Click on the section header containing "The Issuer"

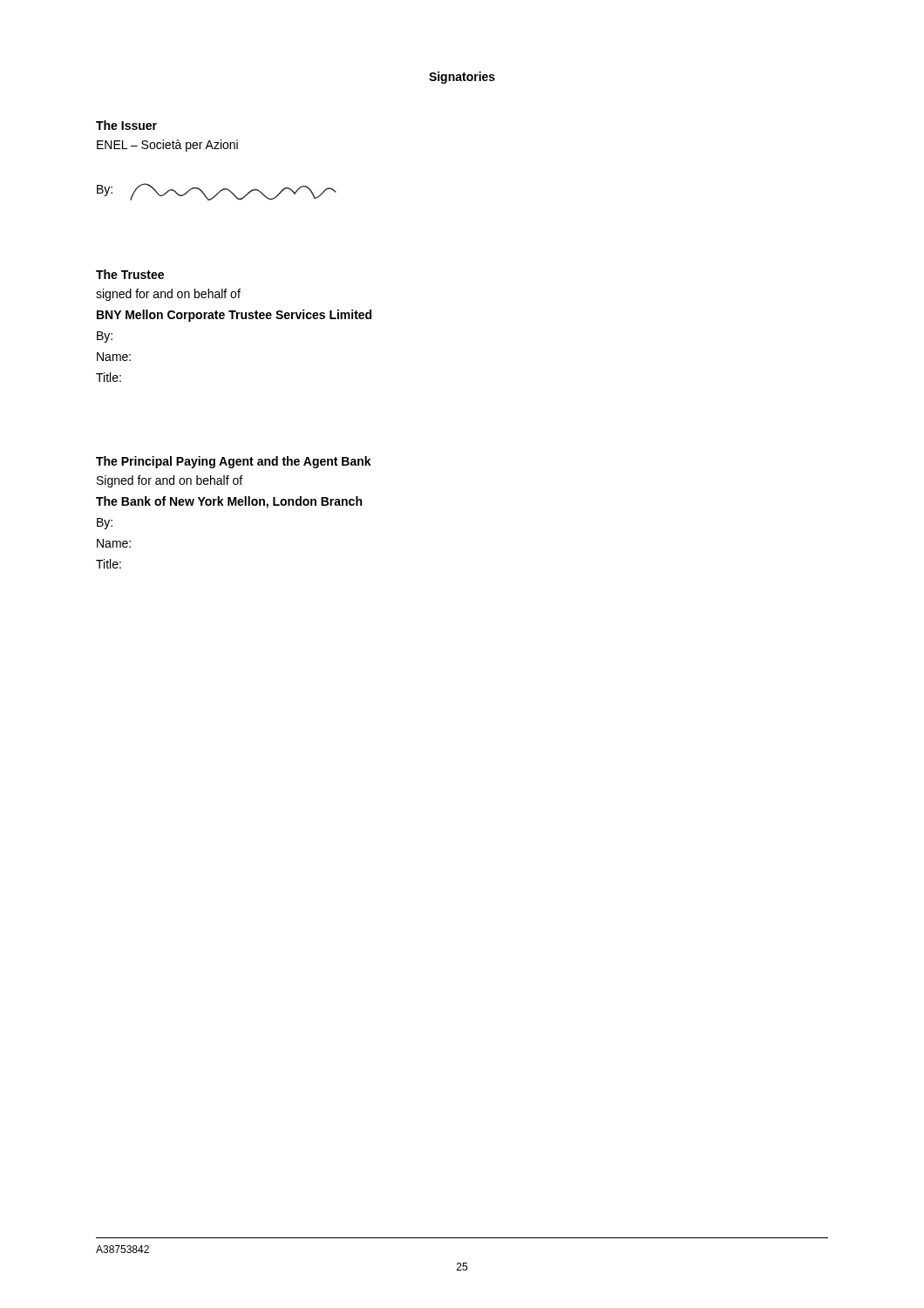click(126, 126)
